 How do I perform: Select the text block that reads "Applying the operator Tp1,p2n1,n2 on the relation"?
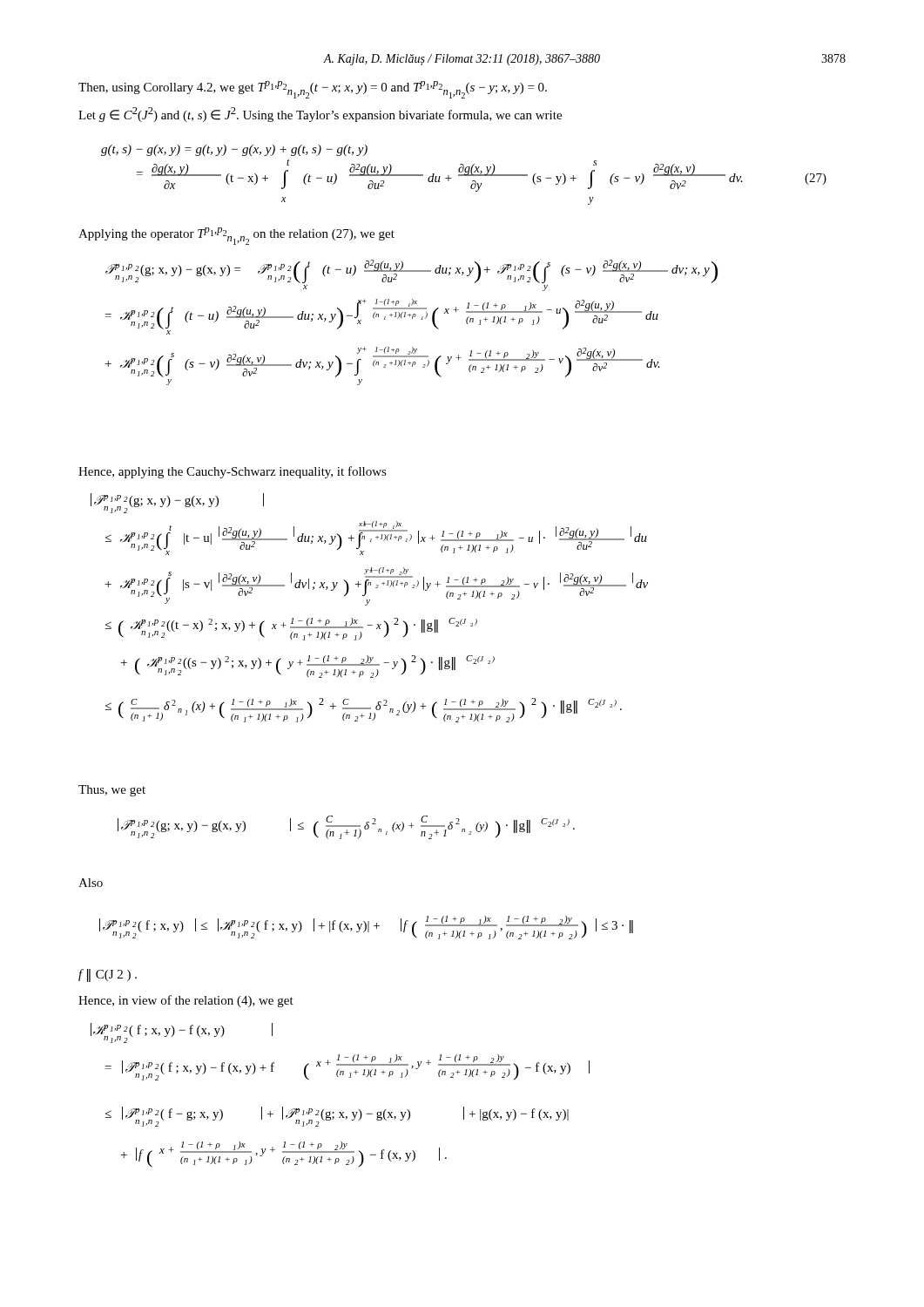click(236, 235)
